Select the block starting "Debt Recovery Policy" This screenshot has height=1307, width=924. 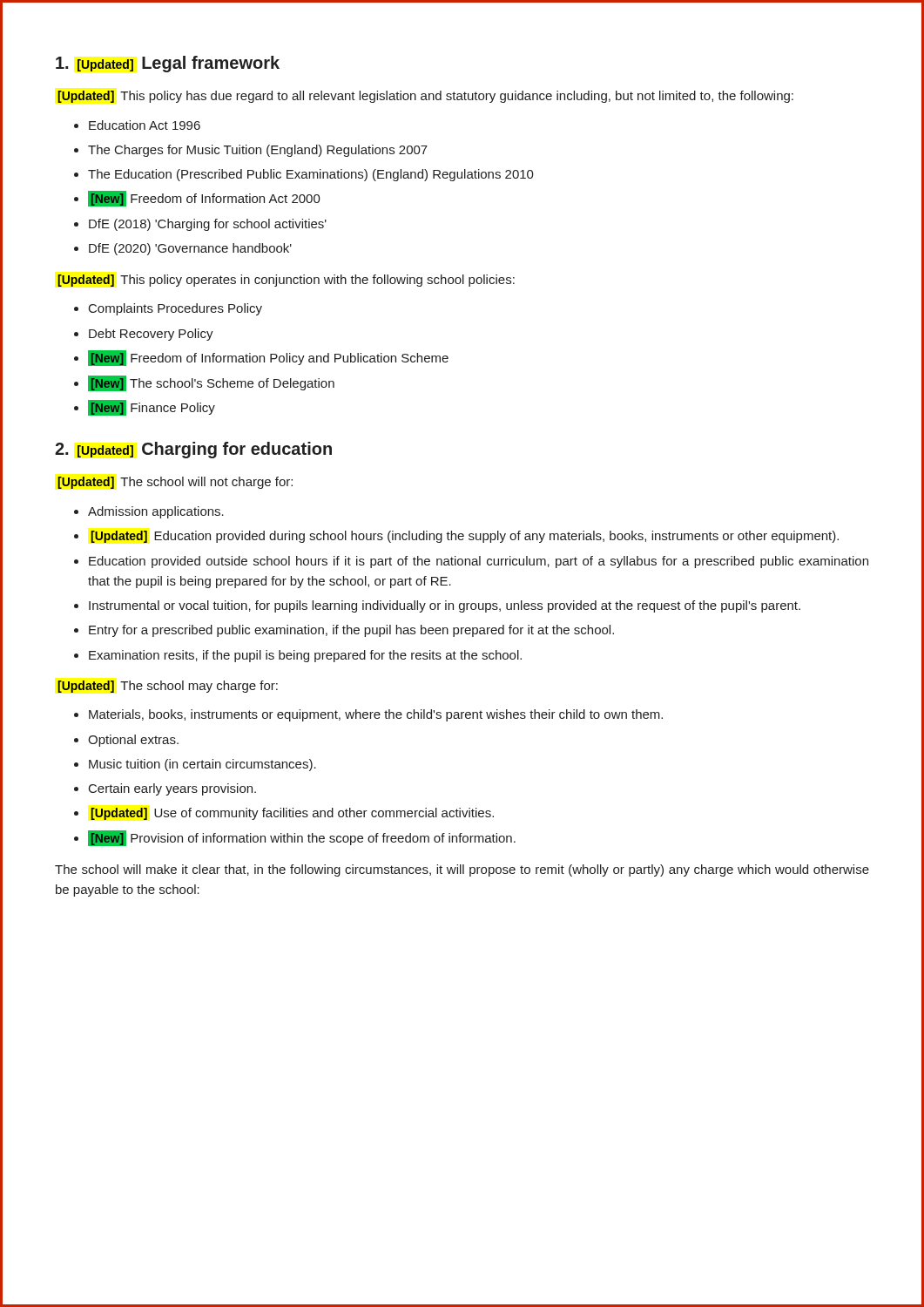pyautogui.click(x=150, y=333)
